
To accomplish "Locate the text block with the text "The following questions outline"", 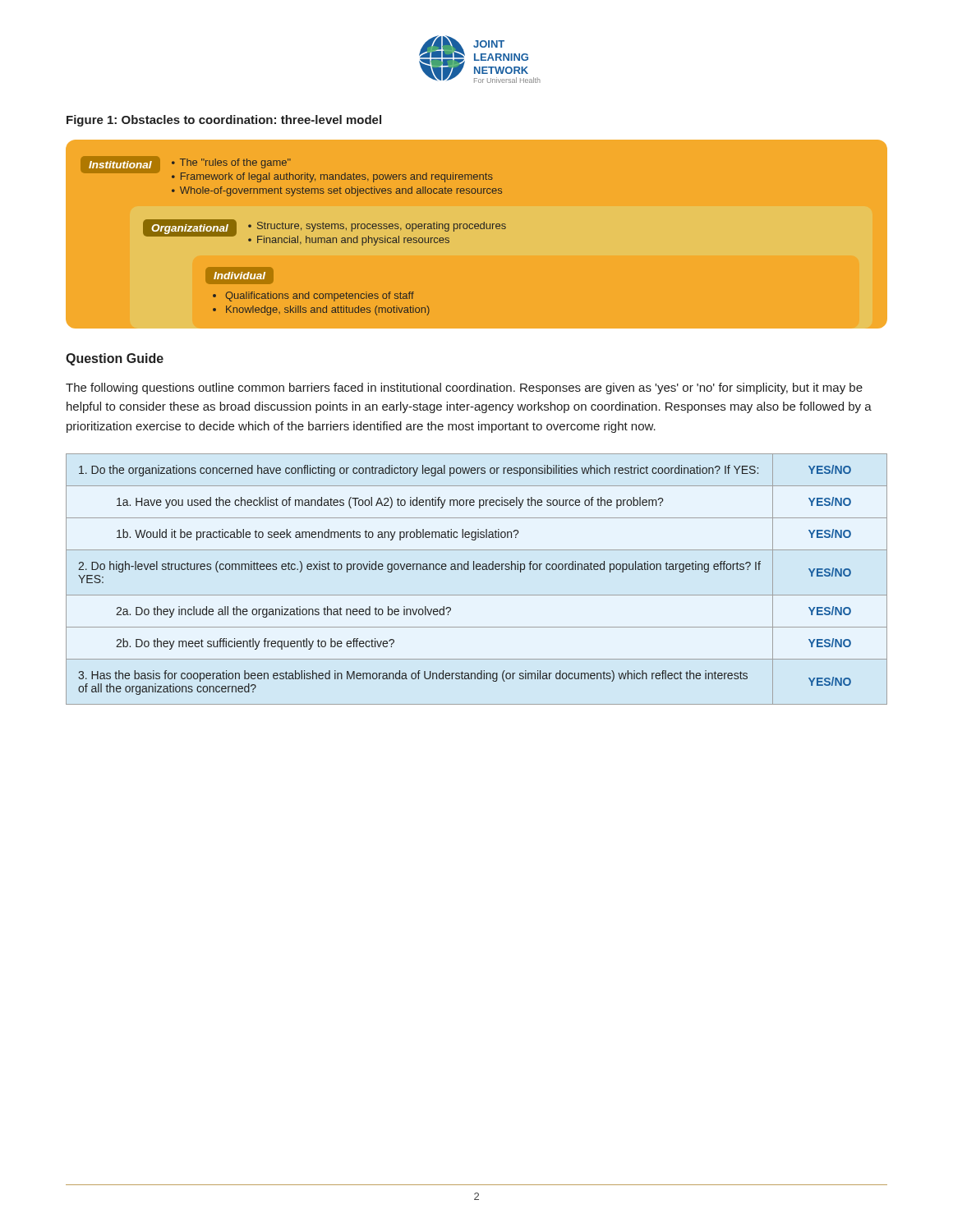I will 469,406.
